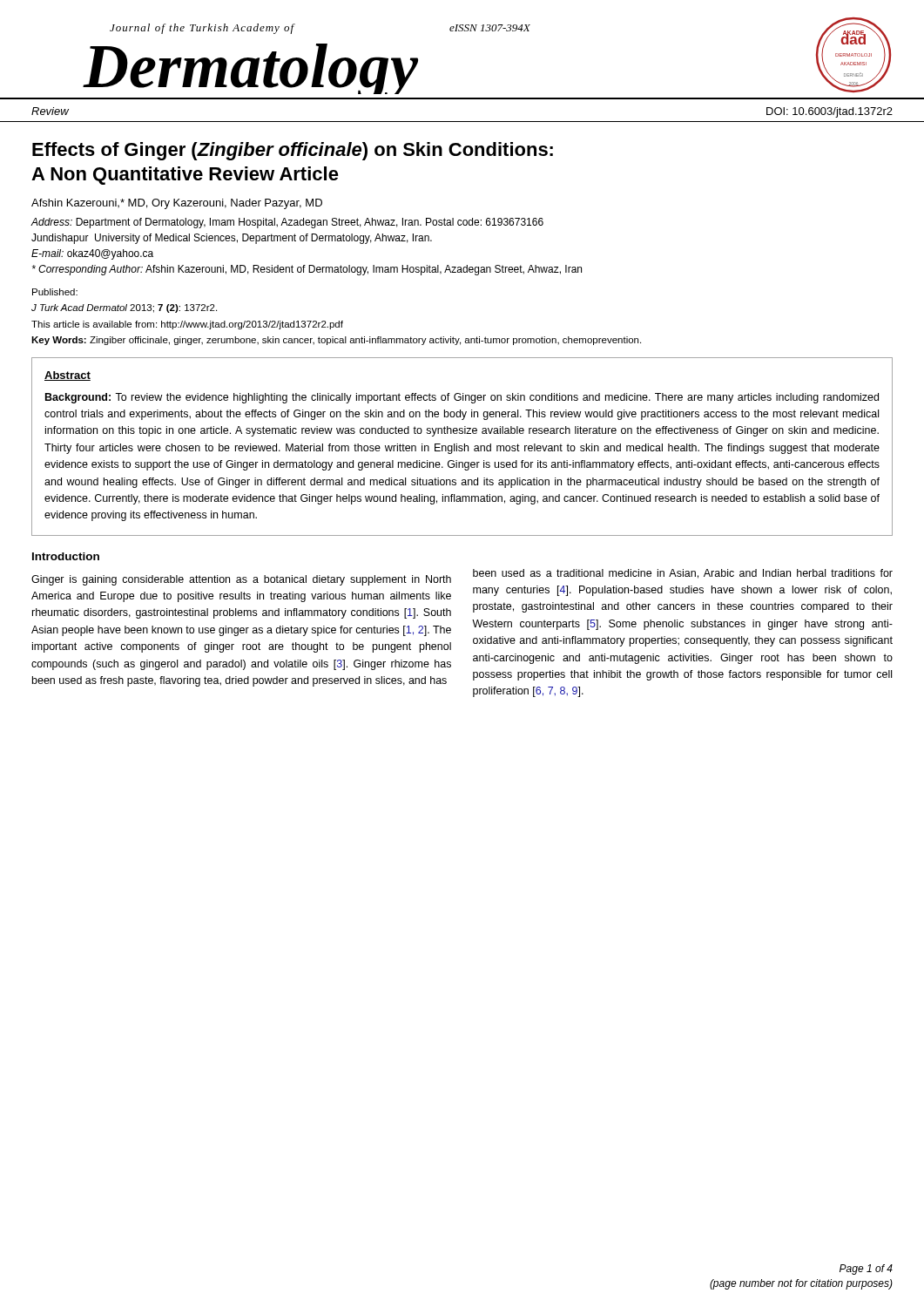This screenshot has width=924, height=1307.
Task: Where is the title that starts "Effects of Ginger"?
Action: 462,162
